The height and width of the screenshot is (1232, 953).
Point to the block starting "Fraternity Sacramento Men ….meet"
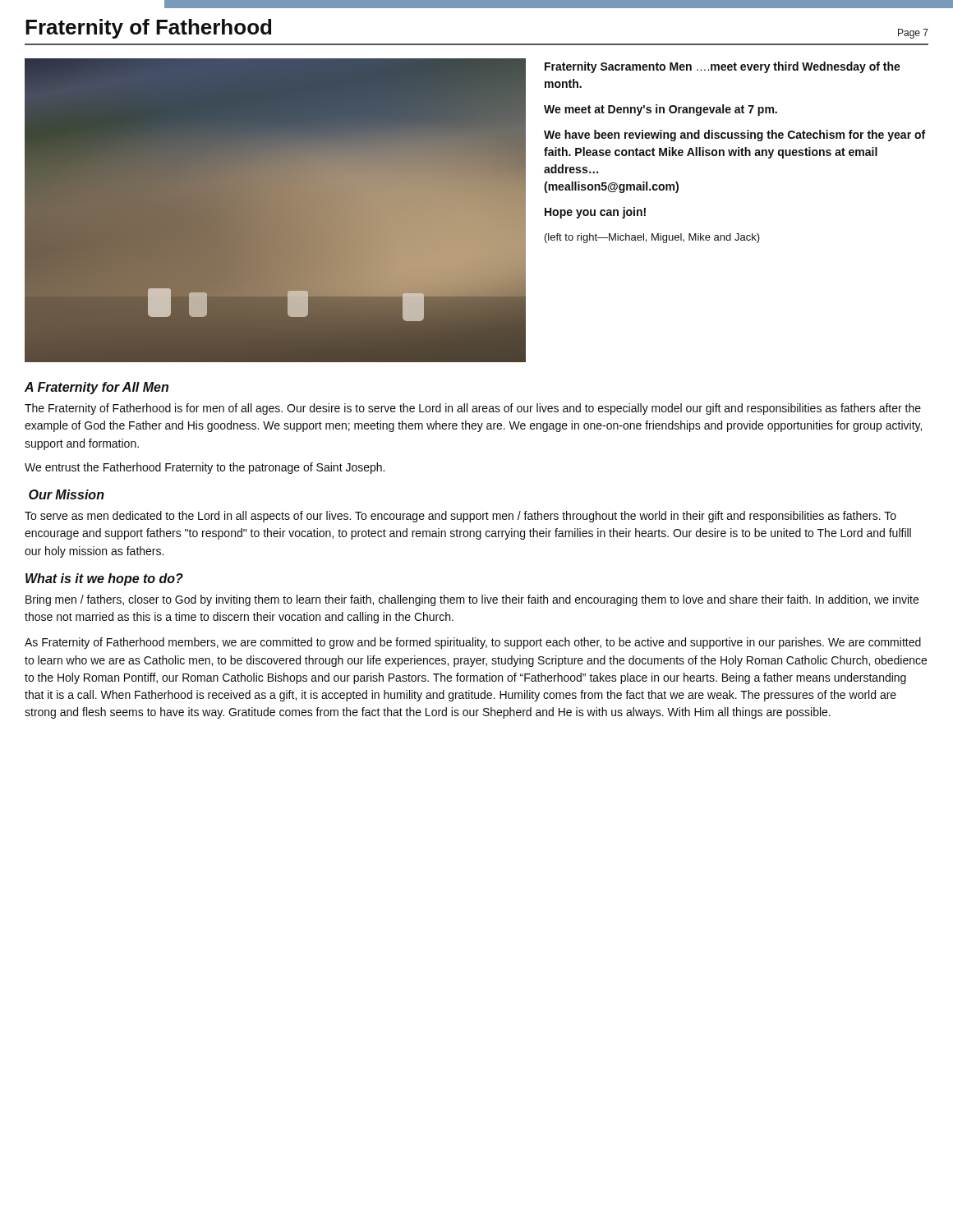(736, 152)
